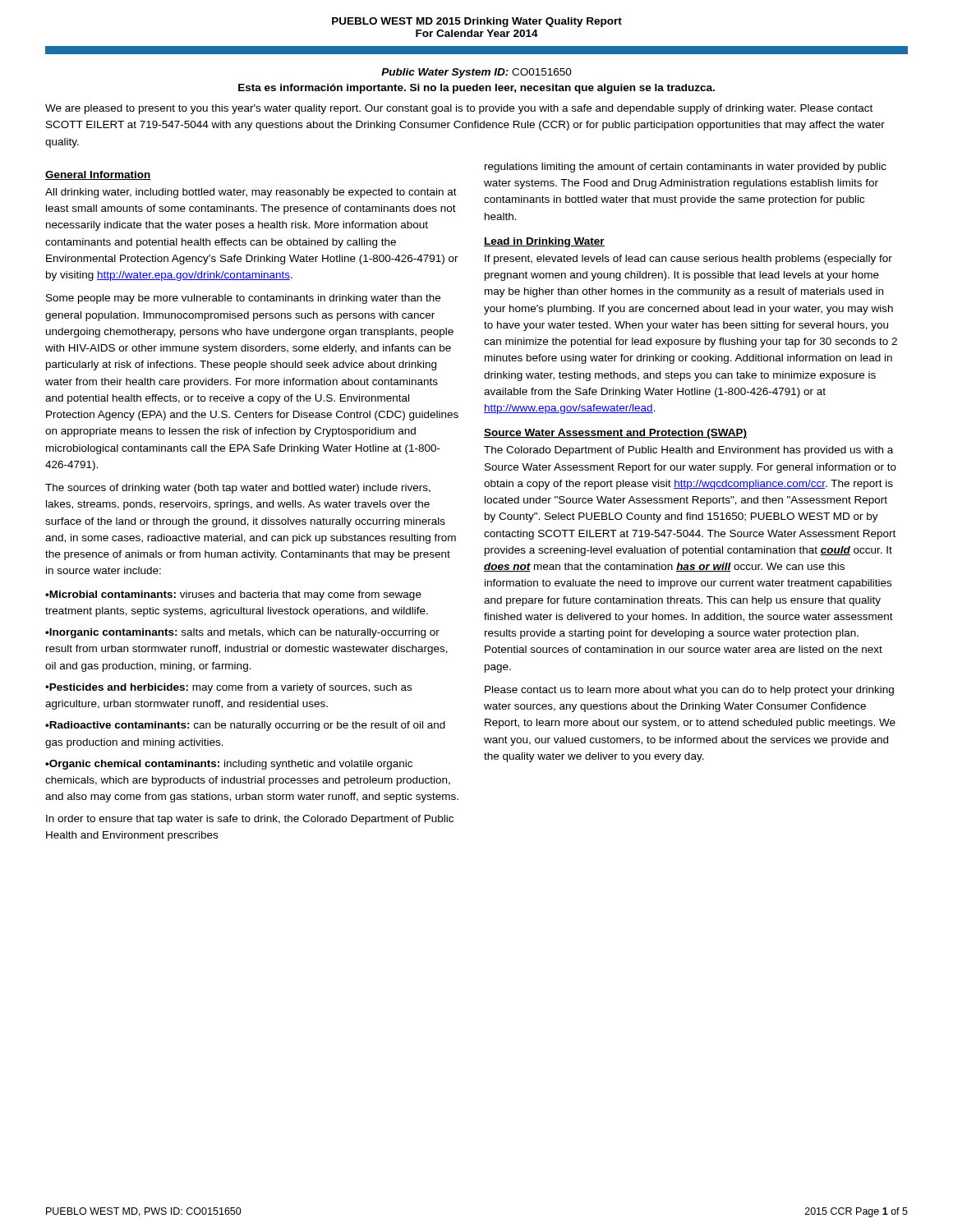Image resolution: width=953 pixels, height=1232 pixels.
Task: Locate the text block starting "General Information"
Action: (x=98, y=174)
